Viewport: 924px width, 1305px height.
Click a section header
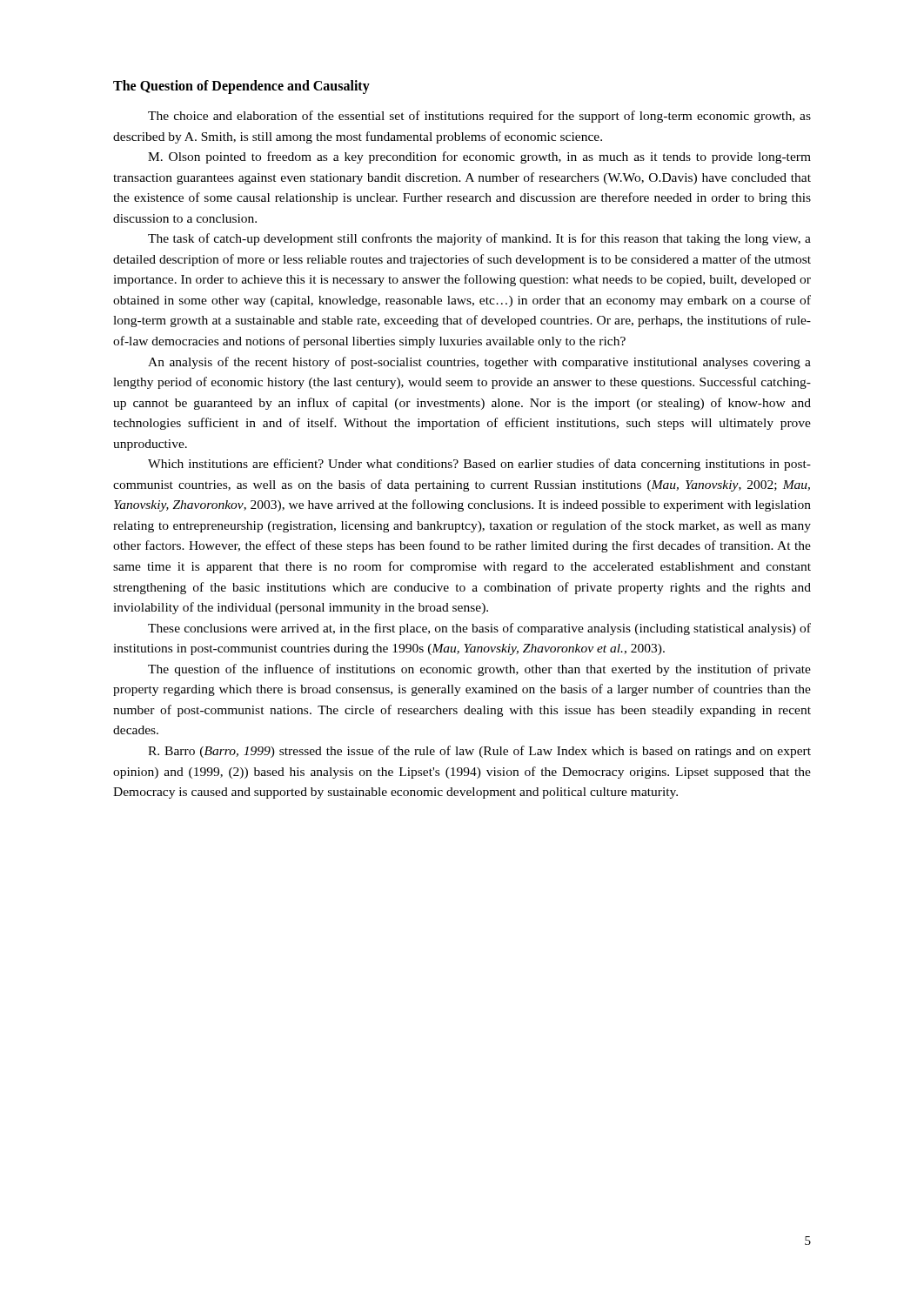coord(241,86)
